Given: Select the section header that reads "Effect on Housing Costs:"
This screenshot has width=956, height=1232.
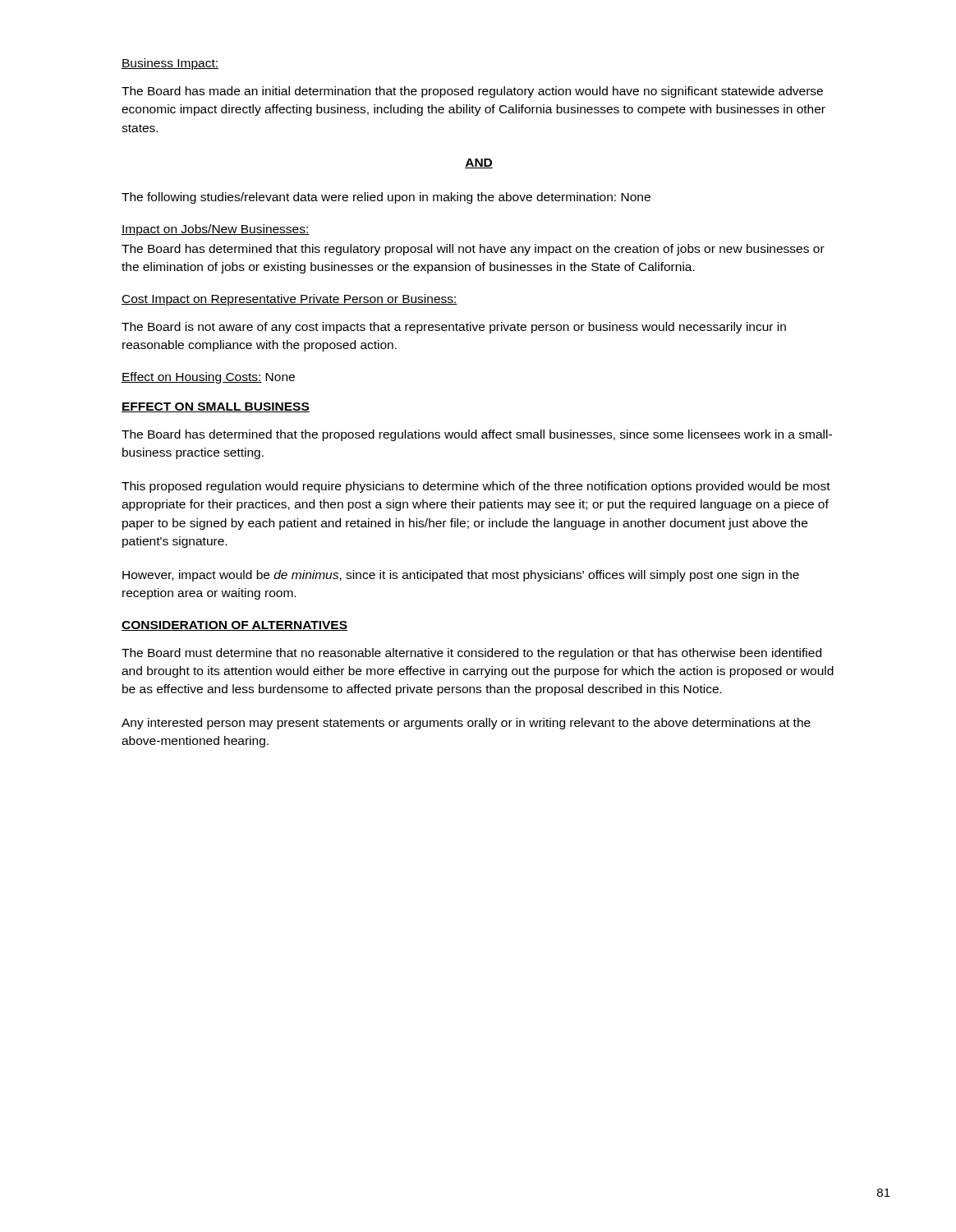Looking at the screenshot, I should click(208, 376).
